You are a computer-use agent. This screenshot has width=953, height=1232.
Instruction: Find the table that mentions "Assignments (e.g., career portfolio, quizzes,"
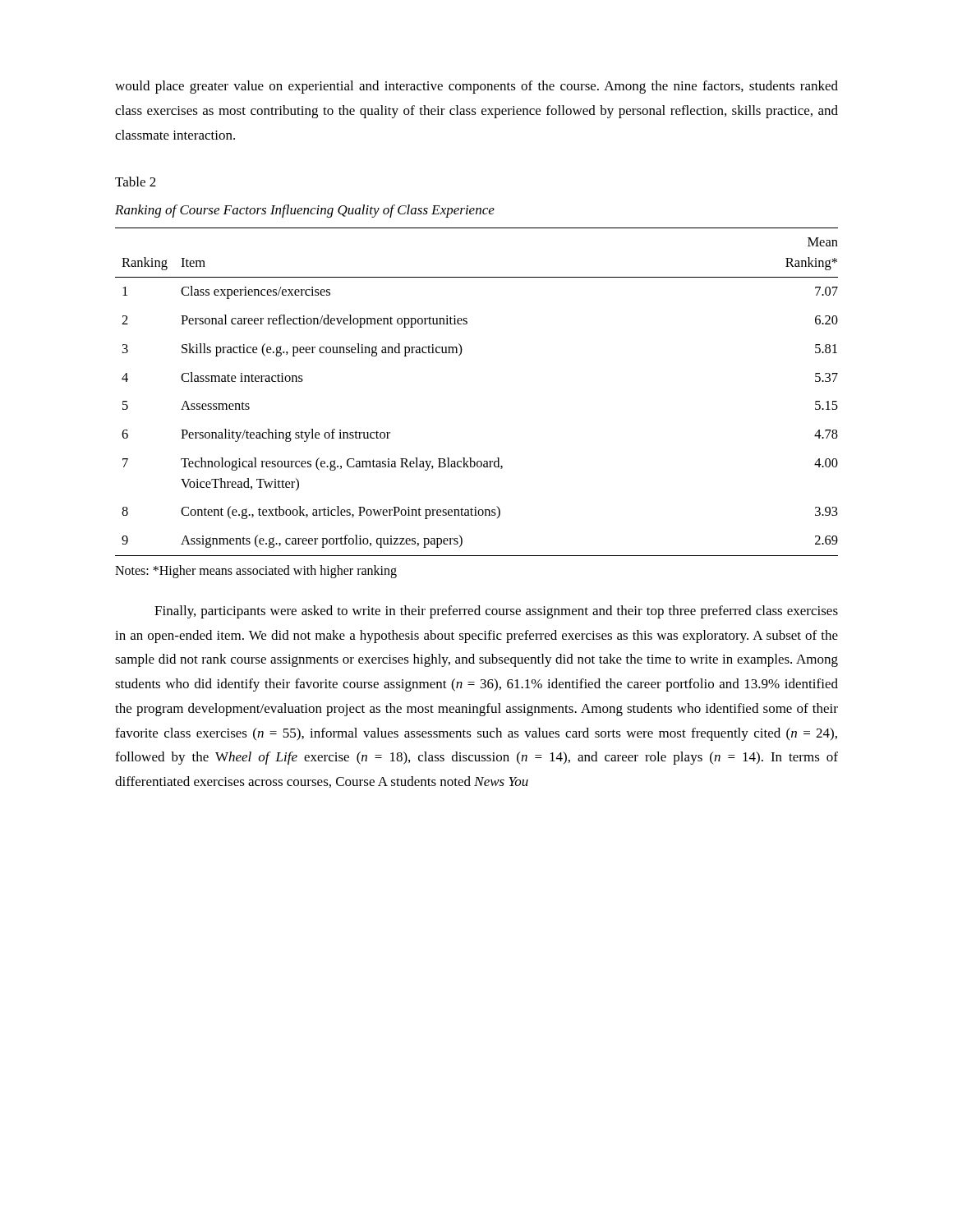(x=476, y=392)
